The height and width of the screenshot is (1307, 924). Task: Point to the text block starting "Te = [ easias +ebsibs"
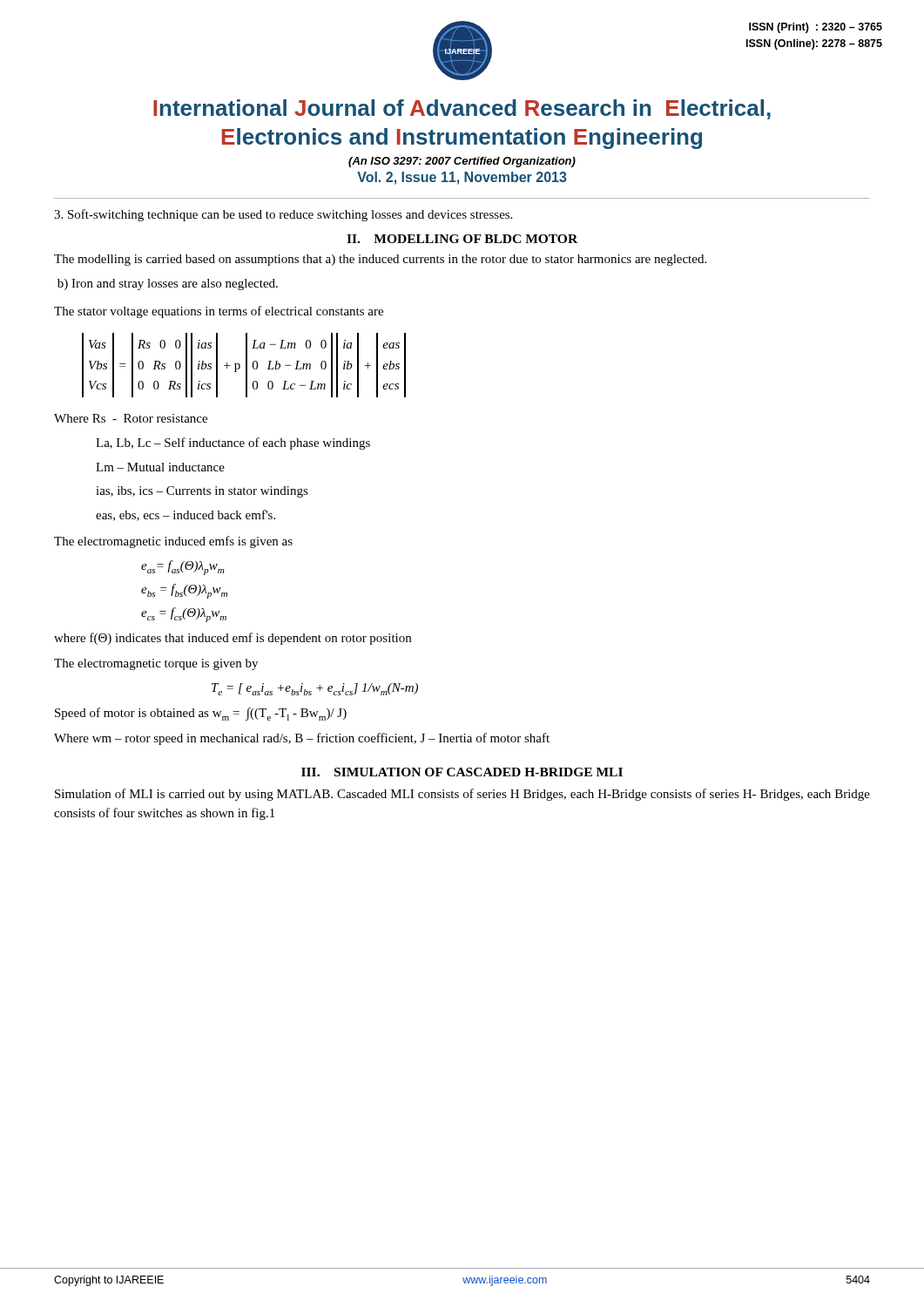pyautogui.click(x=315, y=689)
